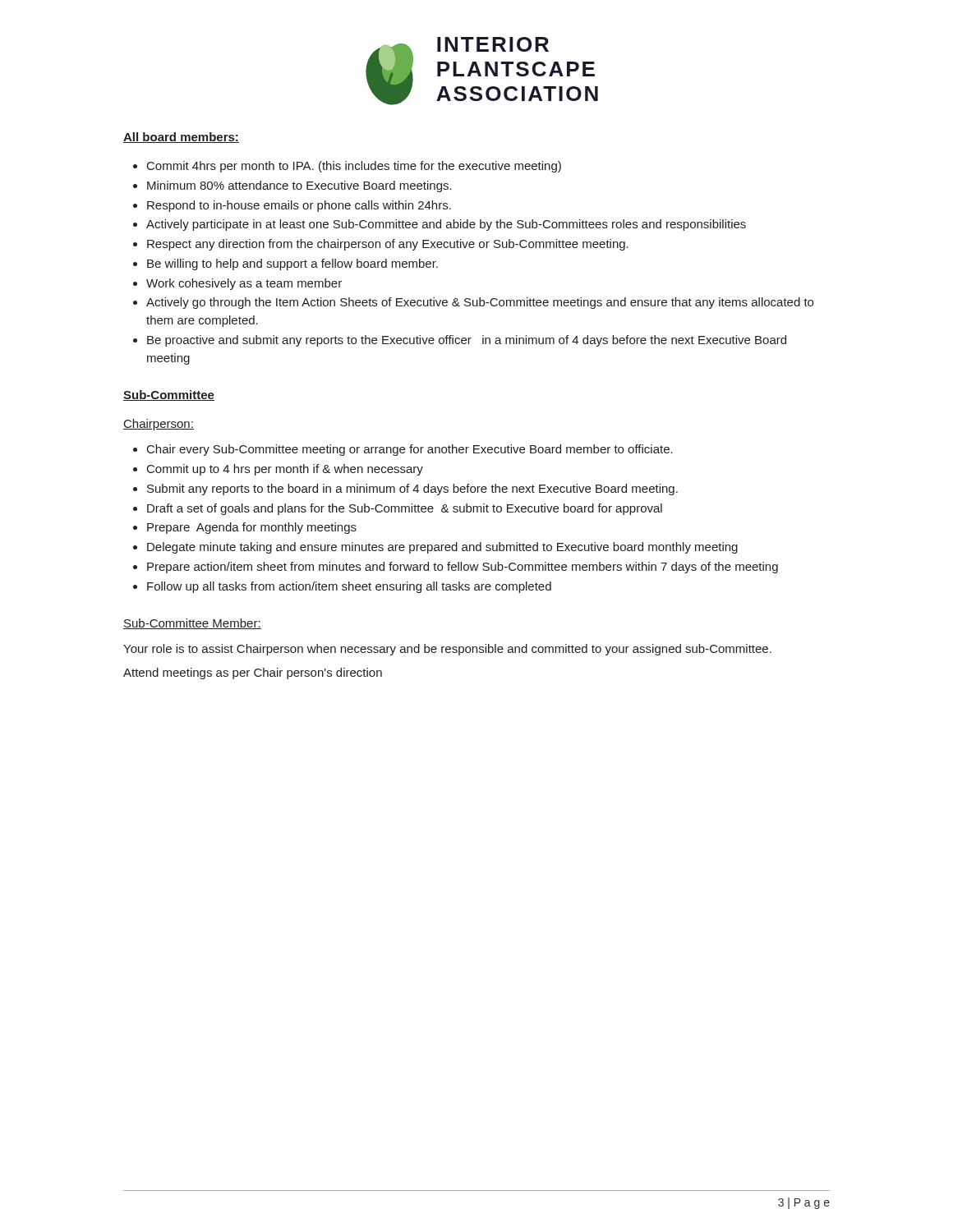Image resolution: width=953 pixels, height=1232 pixels.
Task: Find "Sub-Committee Member:" on this page
Action: pos(192,623)
